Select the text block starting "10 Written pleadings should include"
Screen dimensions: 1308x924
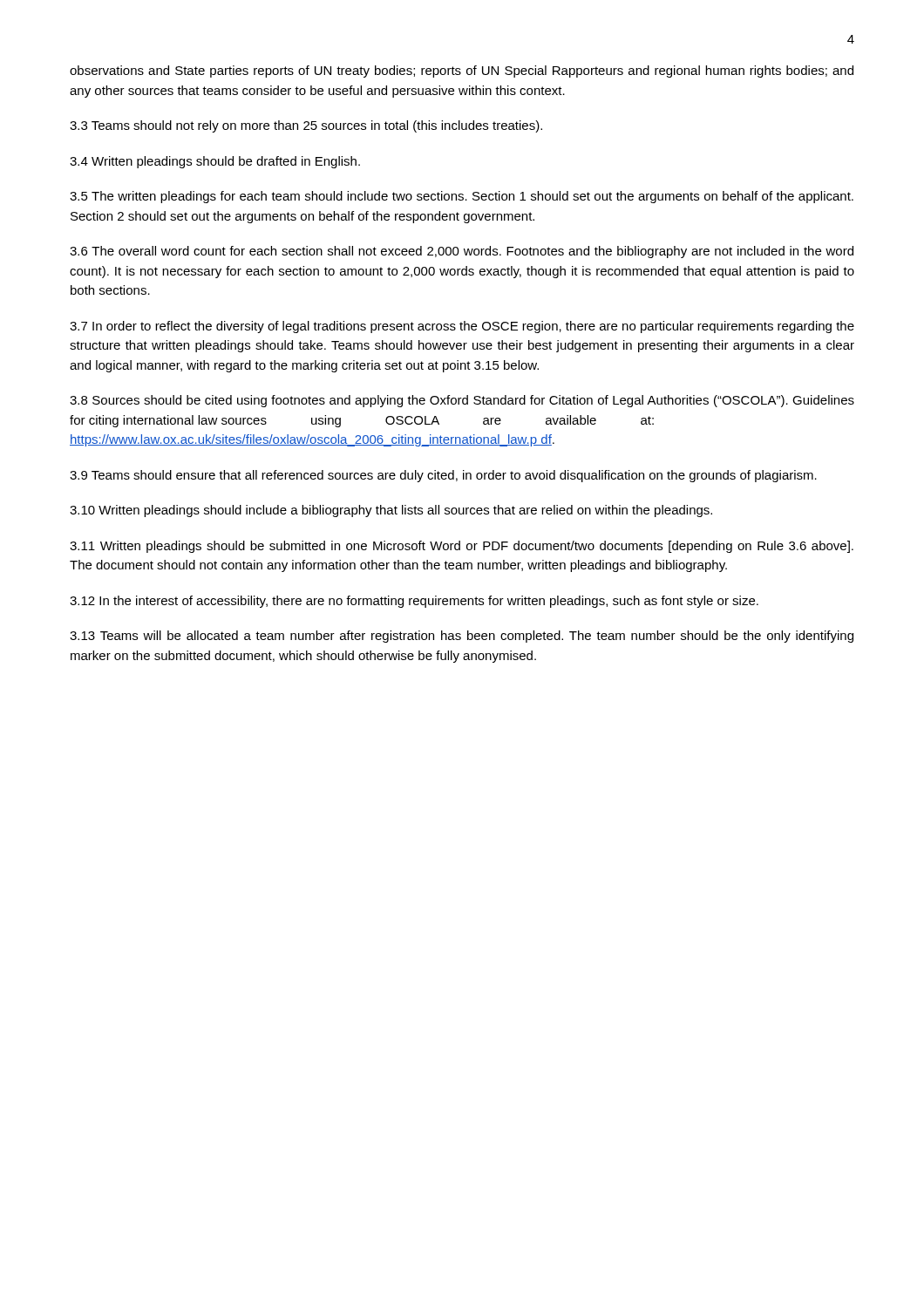[392, 510]
